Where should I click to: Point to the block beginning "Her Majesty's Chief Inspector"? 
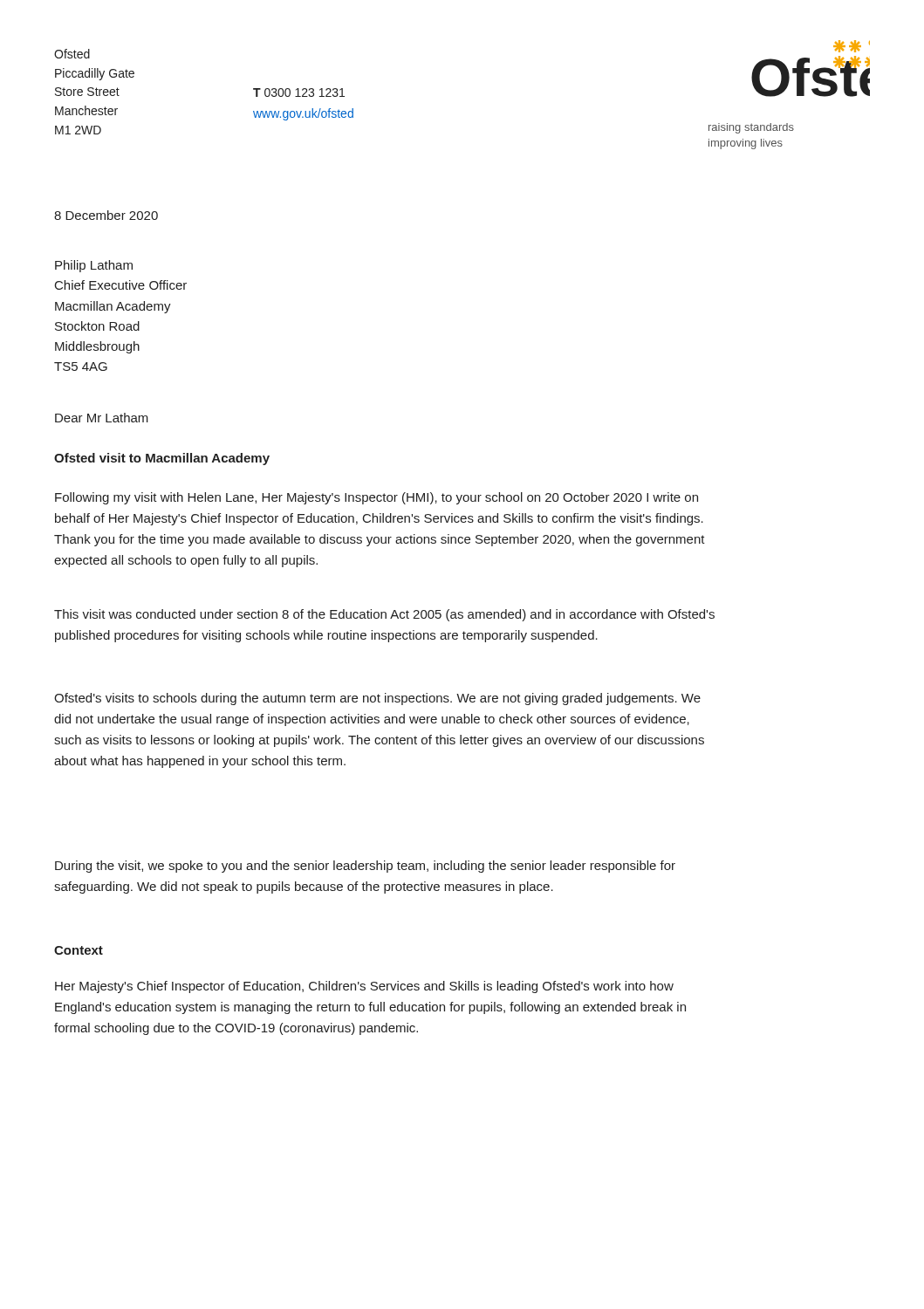[370, 1007]
